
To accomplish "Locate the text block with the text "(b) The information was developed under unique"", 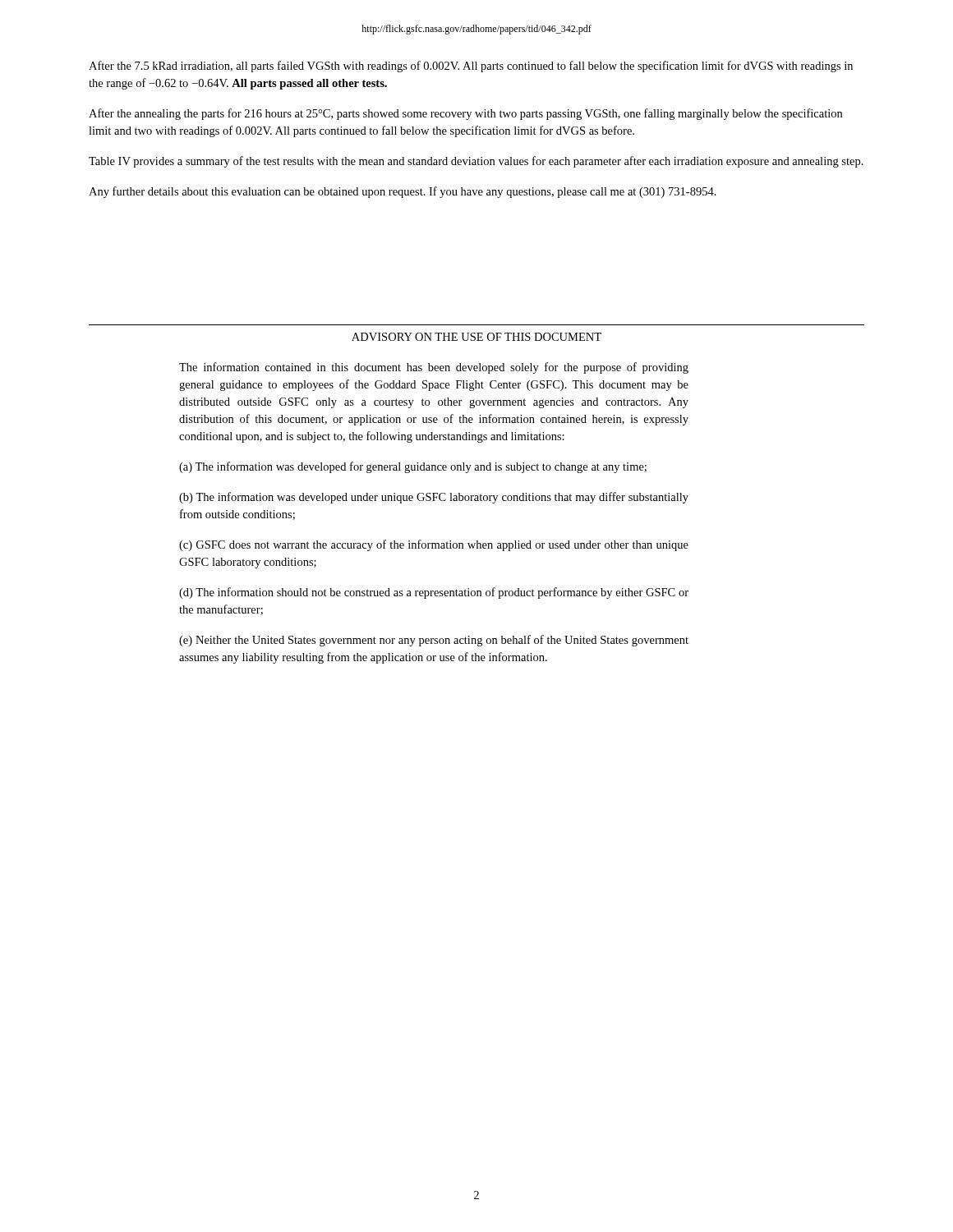I will [x=434, y=506].
